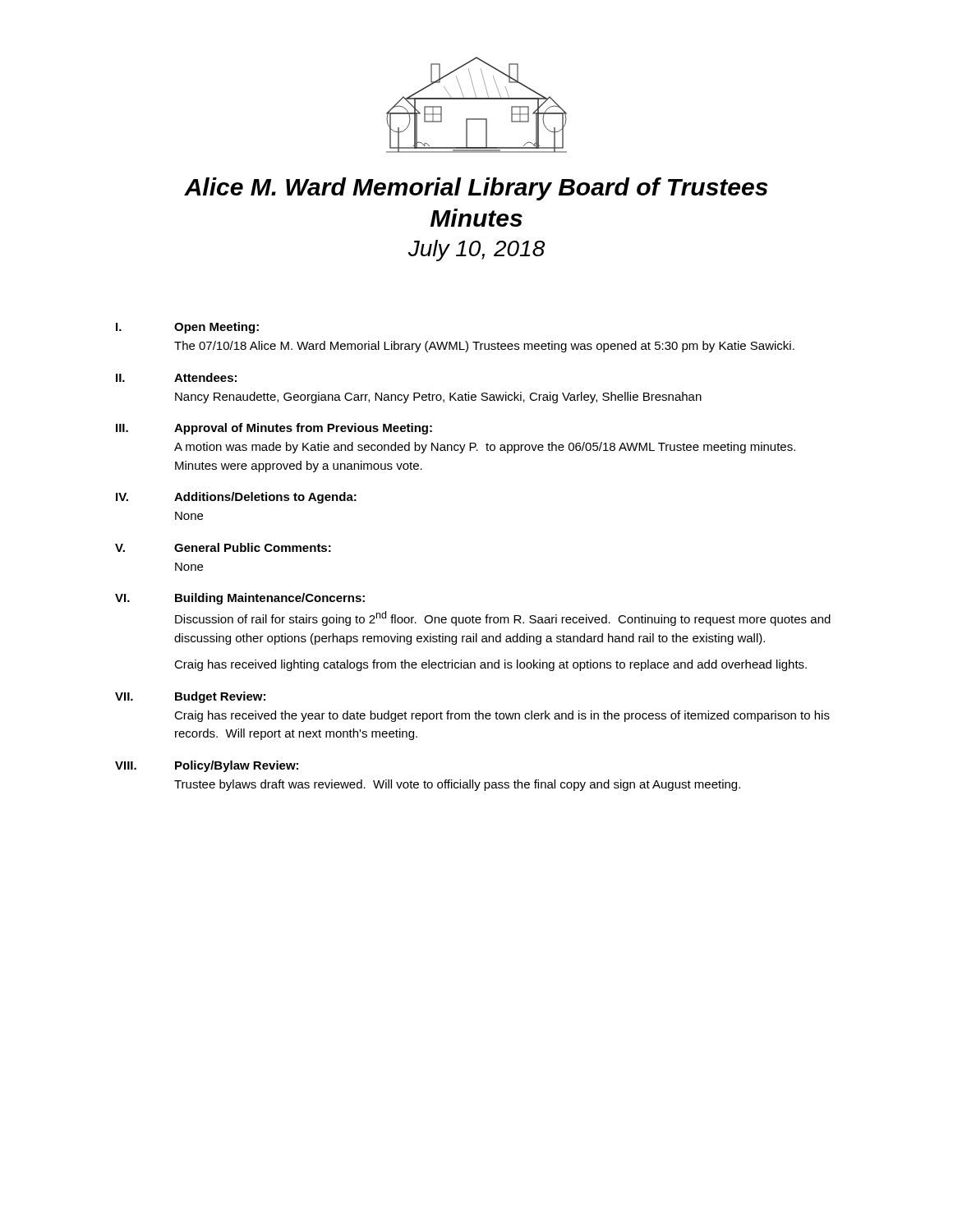Find the section header with the text "Open Meeting:"

pos(217,326)
